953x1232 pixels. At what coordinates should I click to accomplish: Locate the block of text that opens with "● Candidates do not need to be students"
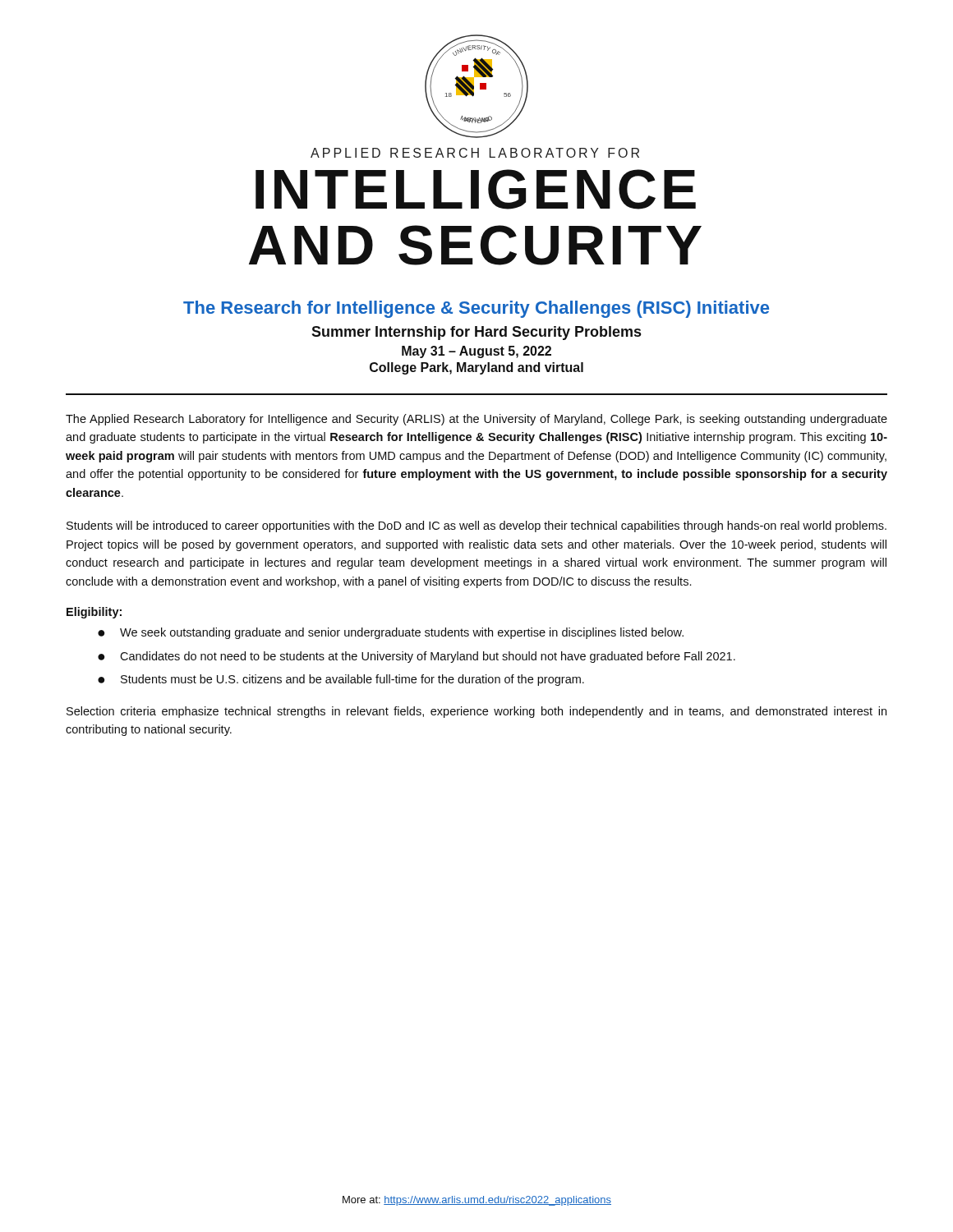(x=489, y=656)
